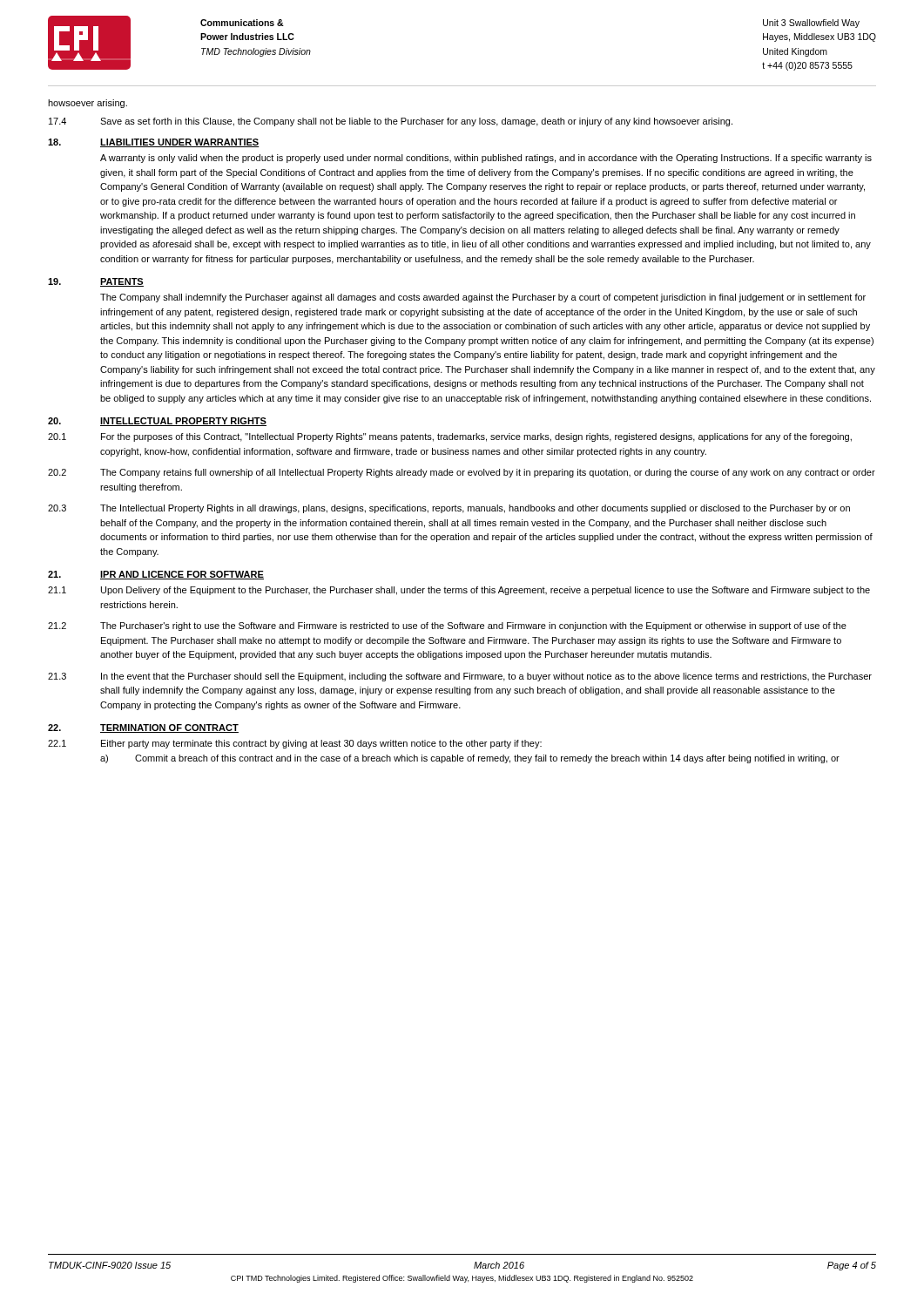The image size is (924, 1307).
Task: Find the text block that reads "4 Save as"
Action: 462,121
